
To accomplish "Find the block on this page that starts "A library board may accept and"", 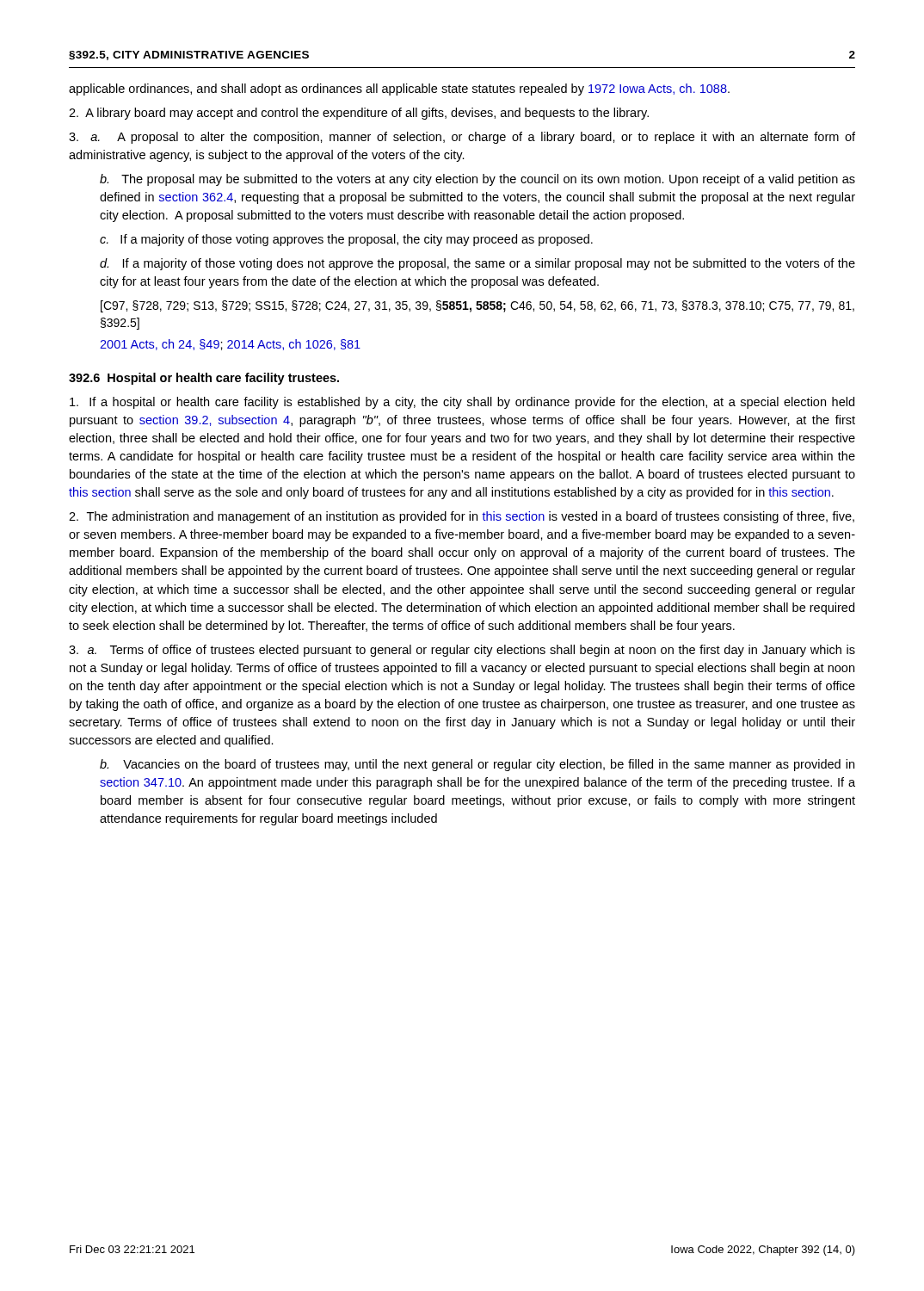I will [x=359, y=112].
